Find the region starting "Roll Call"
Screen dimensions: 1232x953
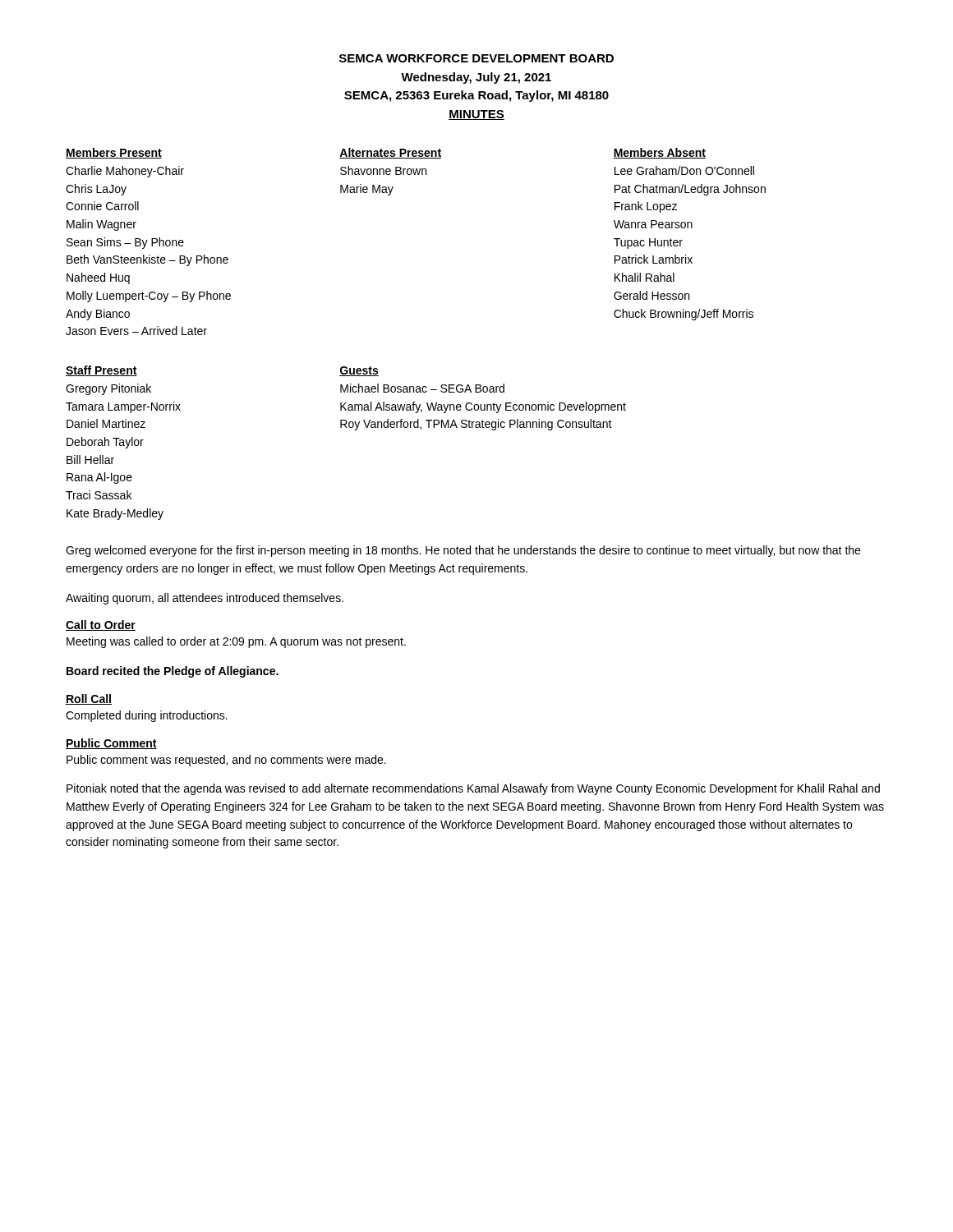pyautogui.click(x=89, y=699)
